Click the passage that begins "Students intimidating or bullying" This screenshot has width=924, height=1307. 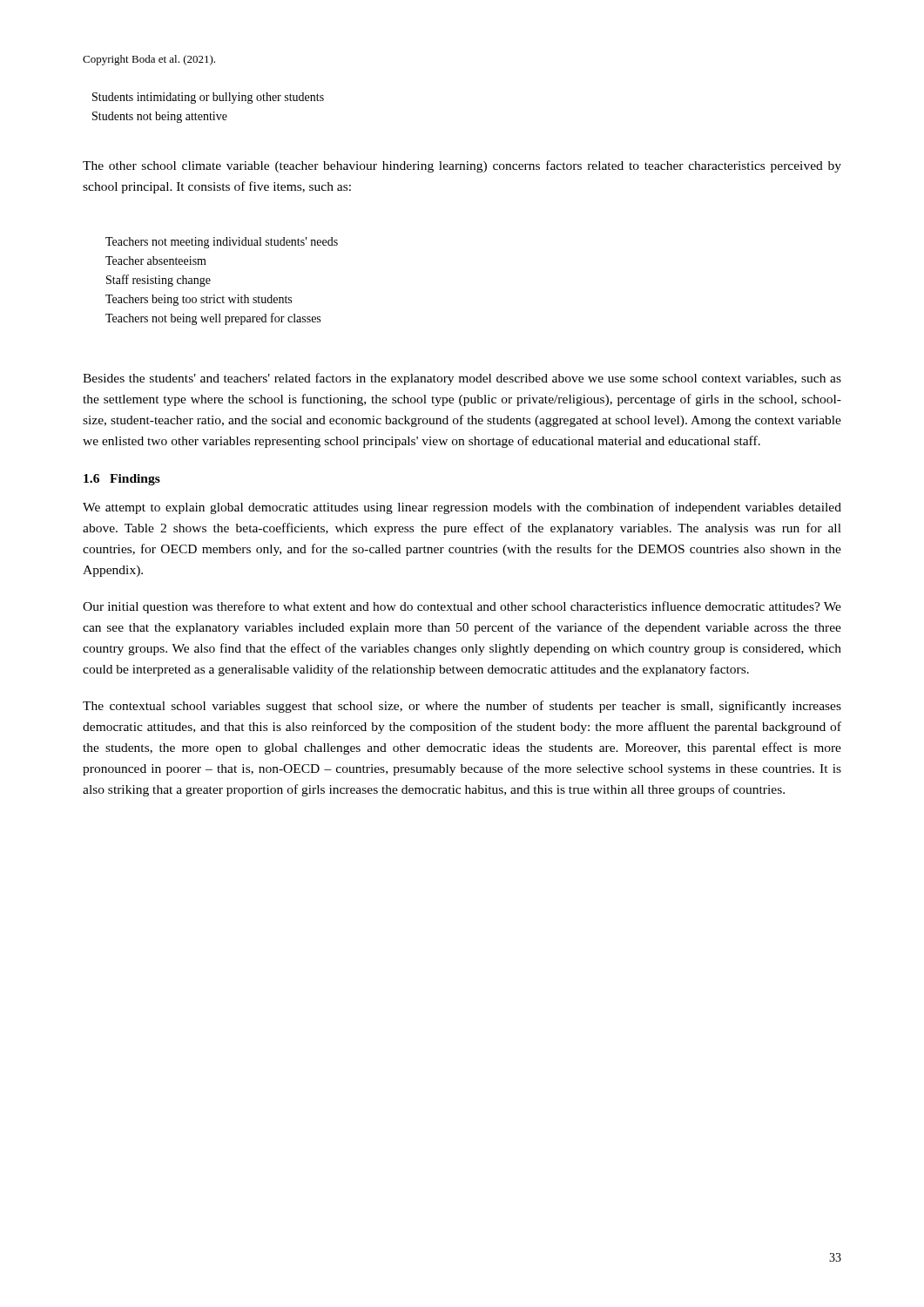coord(208,97)
